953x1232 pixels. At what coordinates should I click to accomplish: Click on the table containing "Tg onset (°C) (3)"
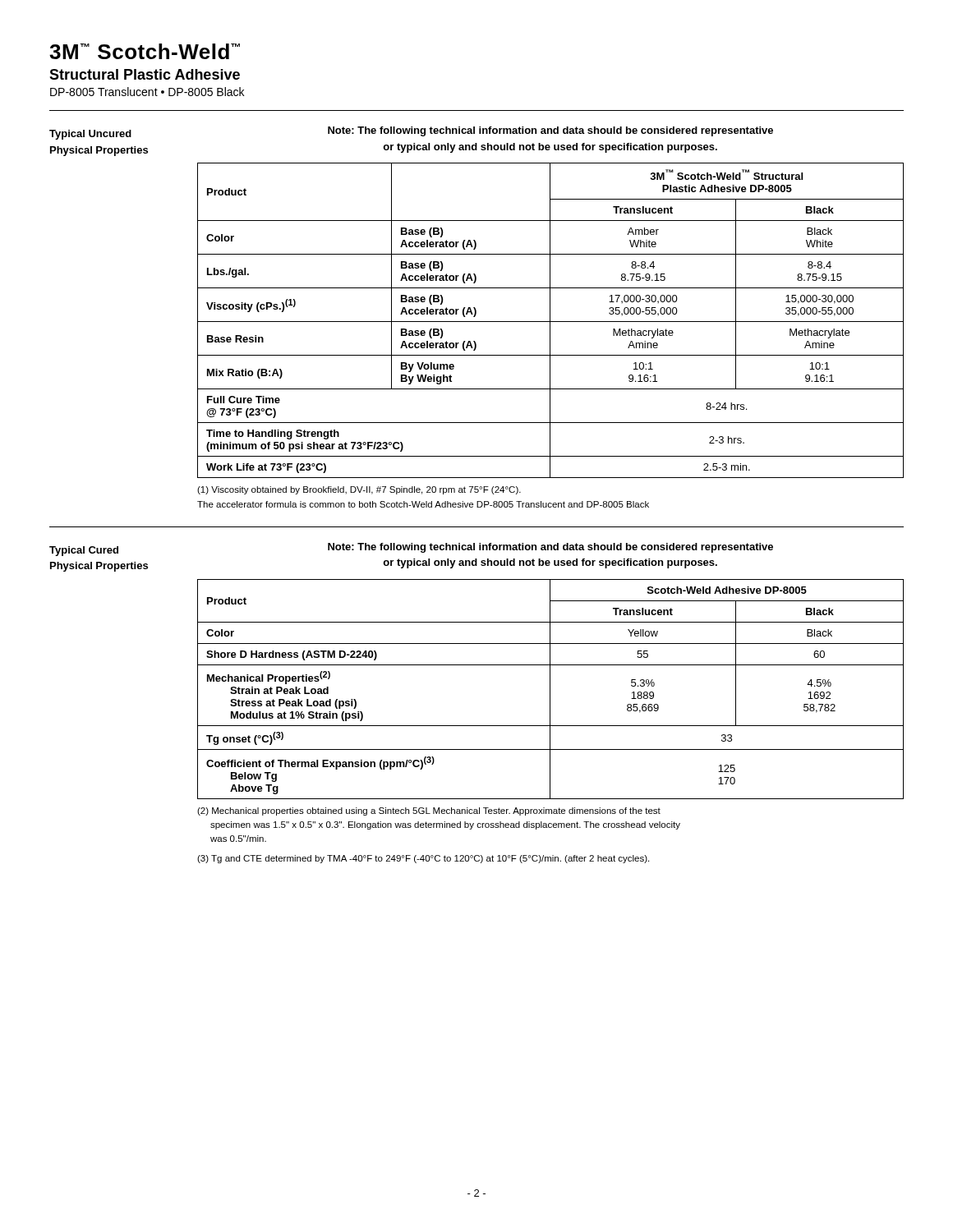[x=550, y=689]
